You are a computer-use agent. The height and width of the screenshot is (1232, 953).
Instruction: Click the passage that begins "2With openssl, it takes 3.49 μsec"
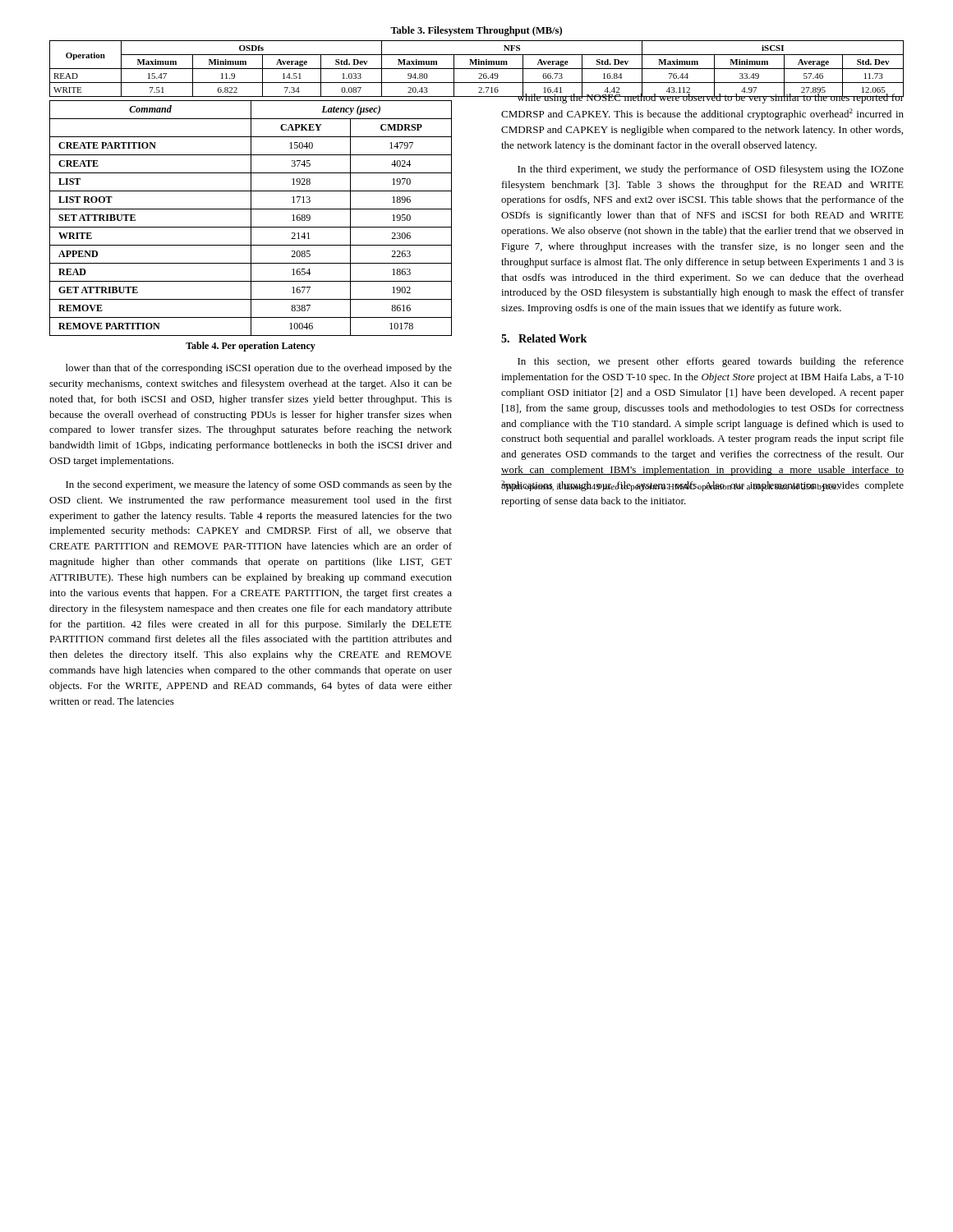(x=702, y=485)
